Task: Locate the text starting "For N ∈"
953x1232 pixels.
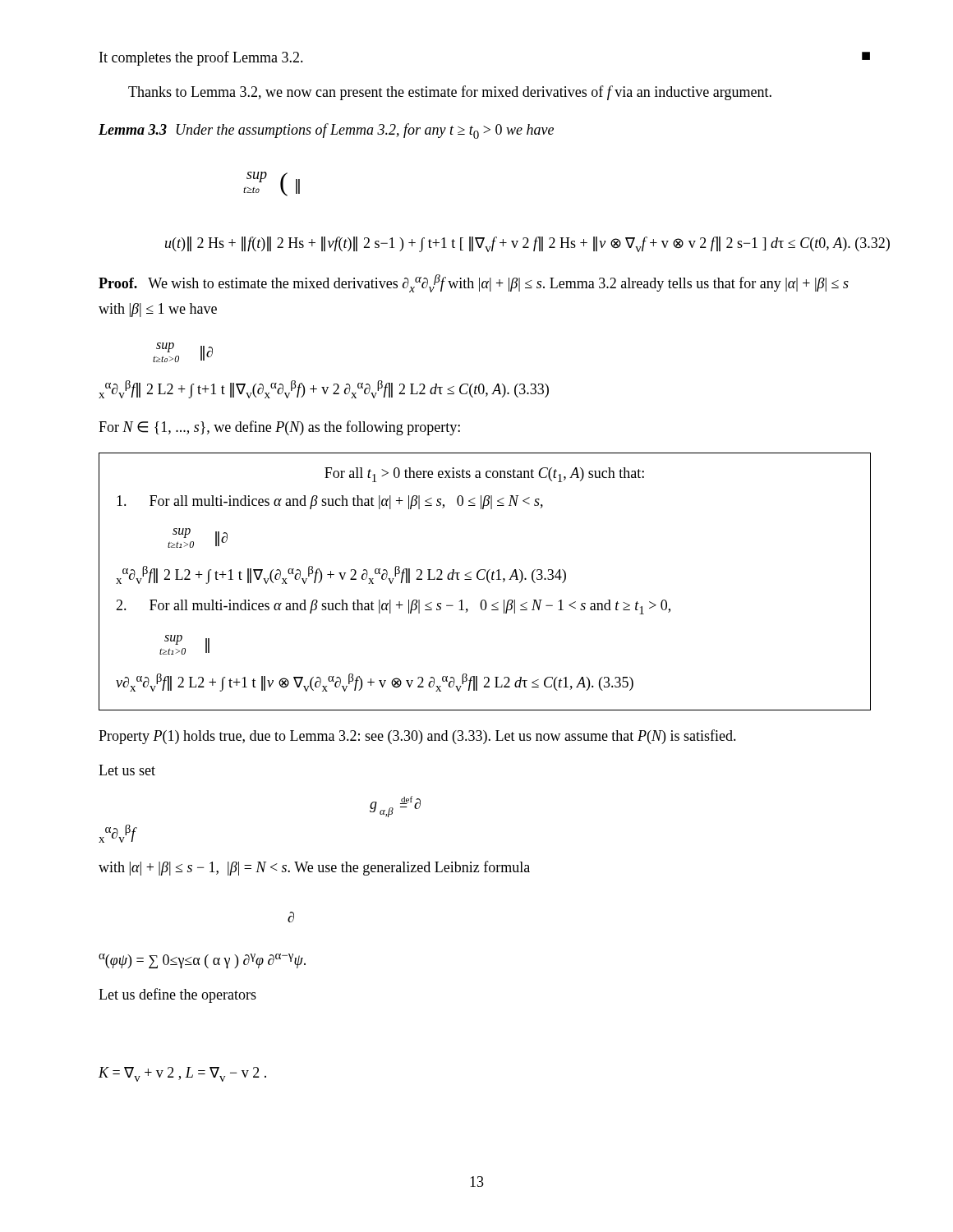Action: (x=279, y=428)
